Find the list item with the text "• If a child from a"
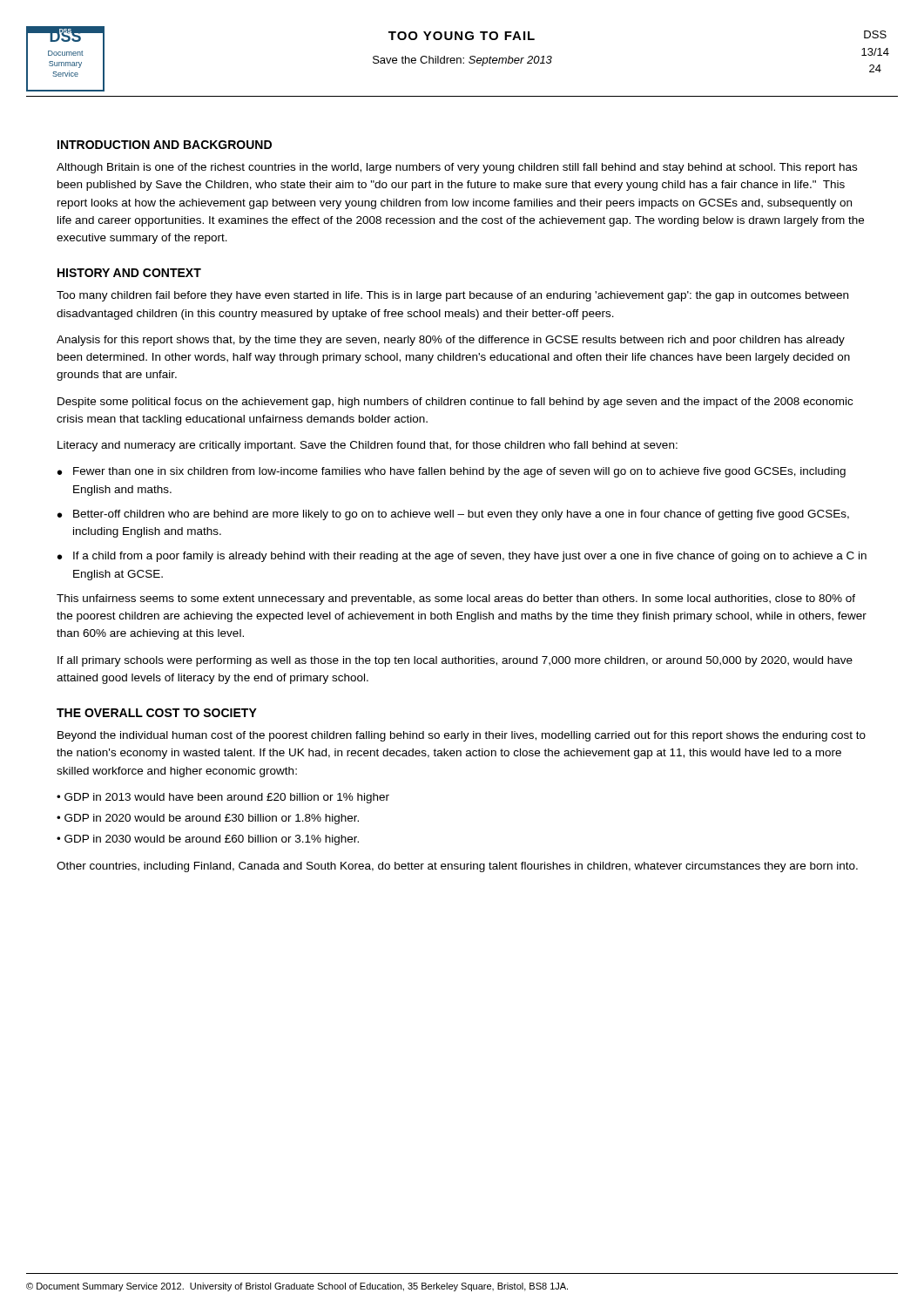924x1307 pixels. (x=462, y=565)
